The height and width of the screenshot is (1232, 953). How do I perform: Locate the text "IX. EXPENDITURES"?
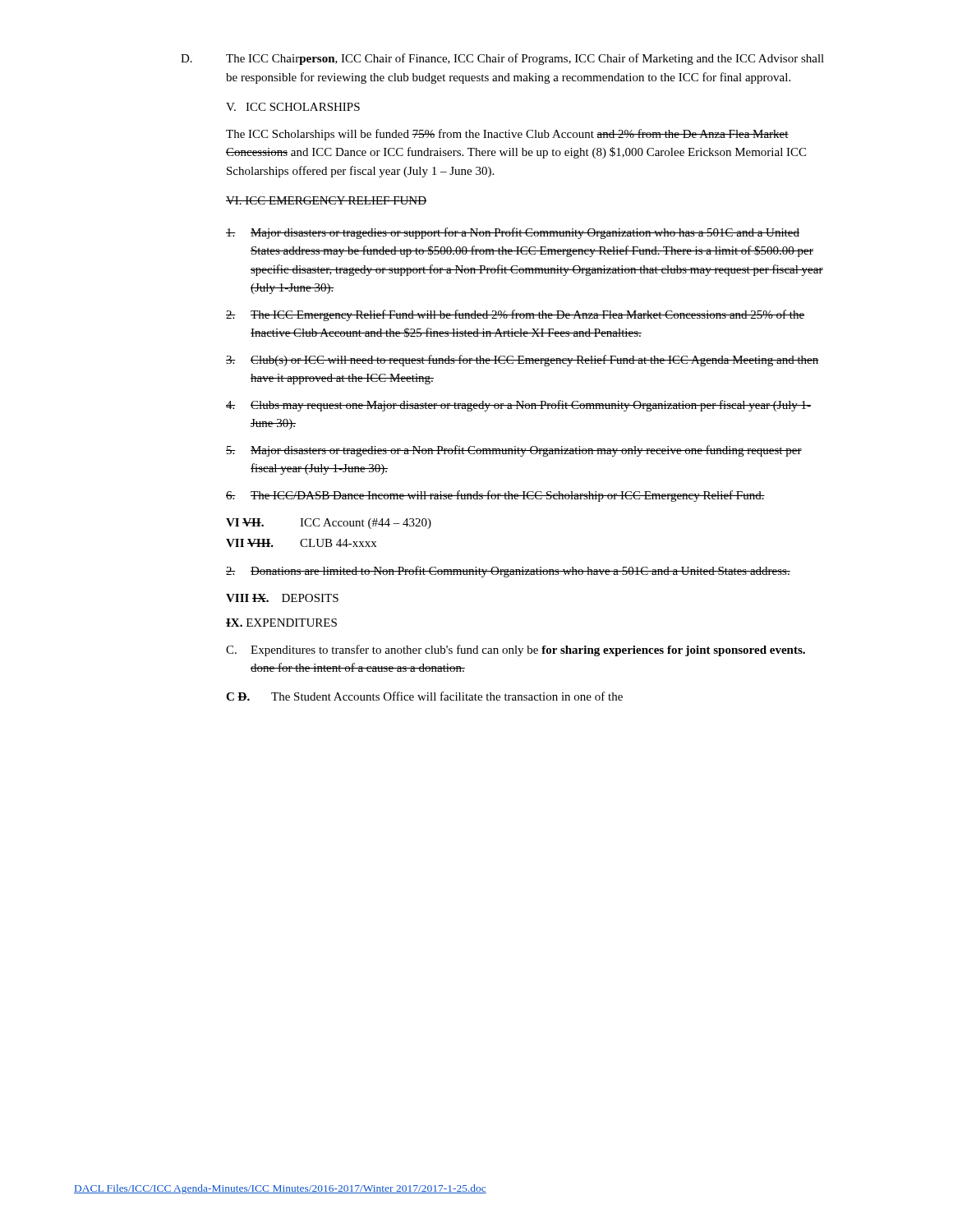[x=282, y=623]
